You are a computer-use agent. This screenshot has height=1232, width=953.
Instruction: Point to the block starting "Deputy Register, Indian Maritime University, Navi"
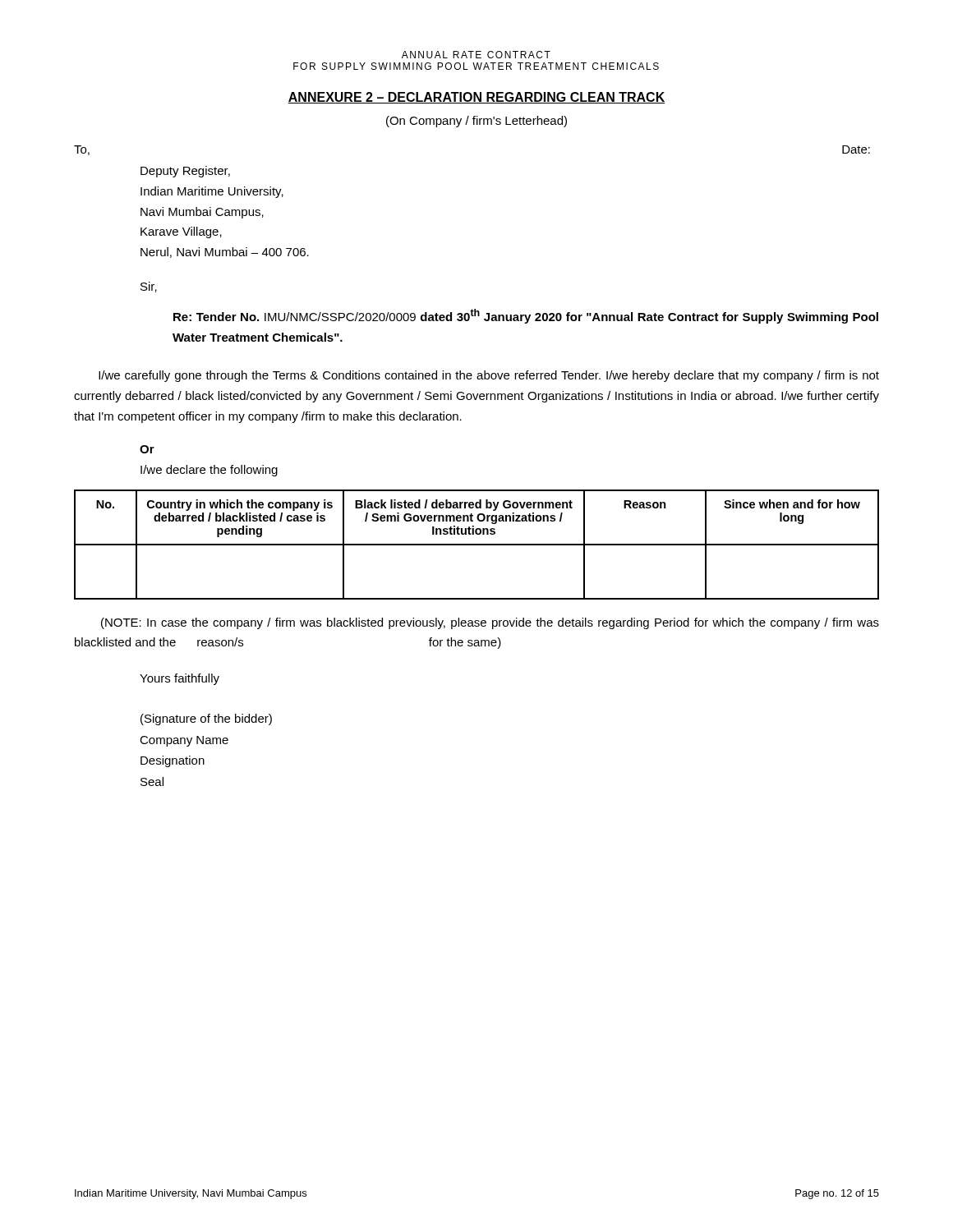coord(225,211)
